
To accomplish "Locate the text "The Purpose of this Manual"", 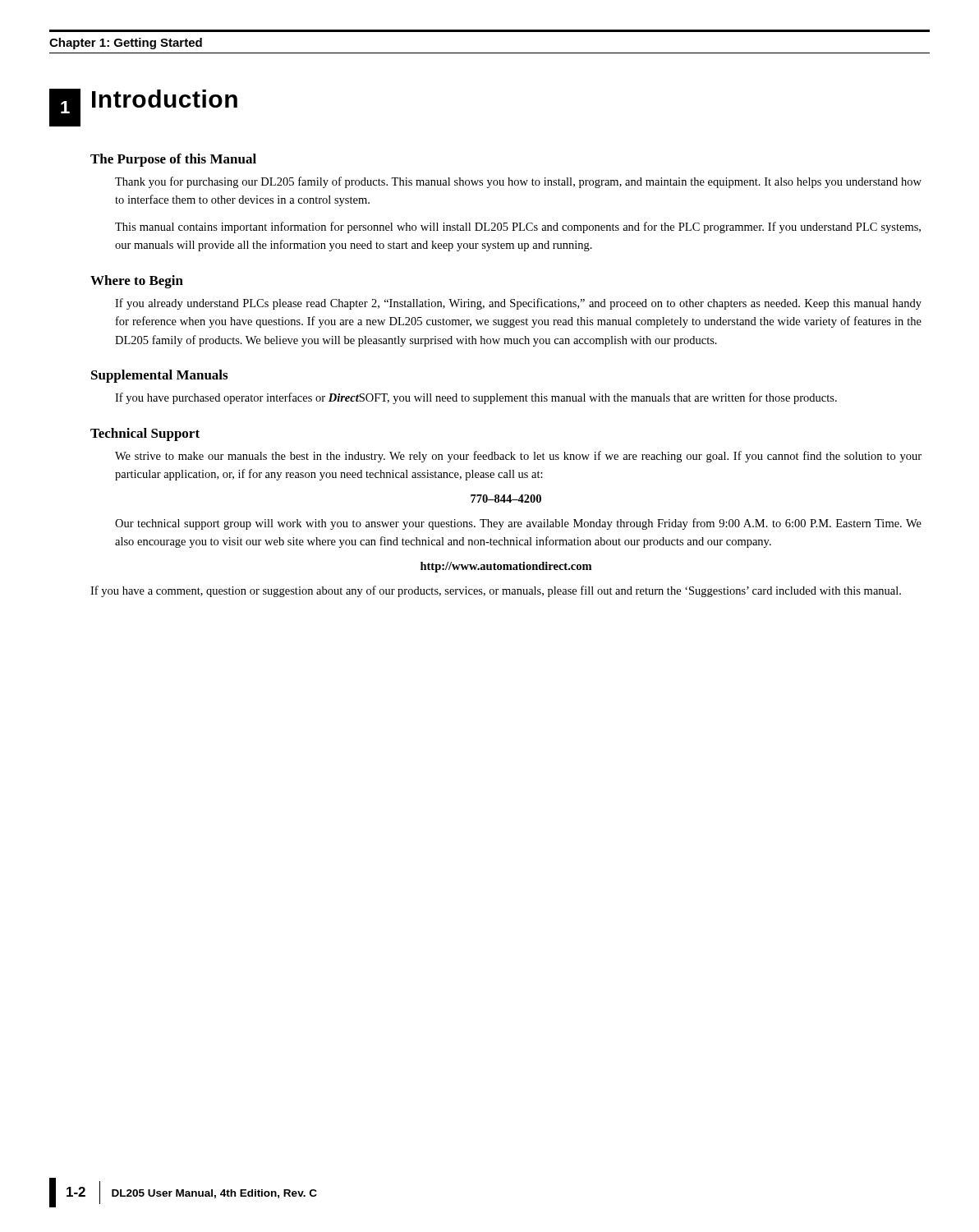I will pos(173,159).
